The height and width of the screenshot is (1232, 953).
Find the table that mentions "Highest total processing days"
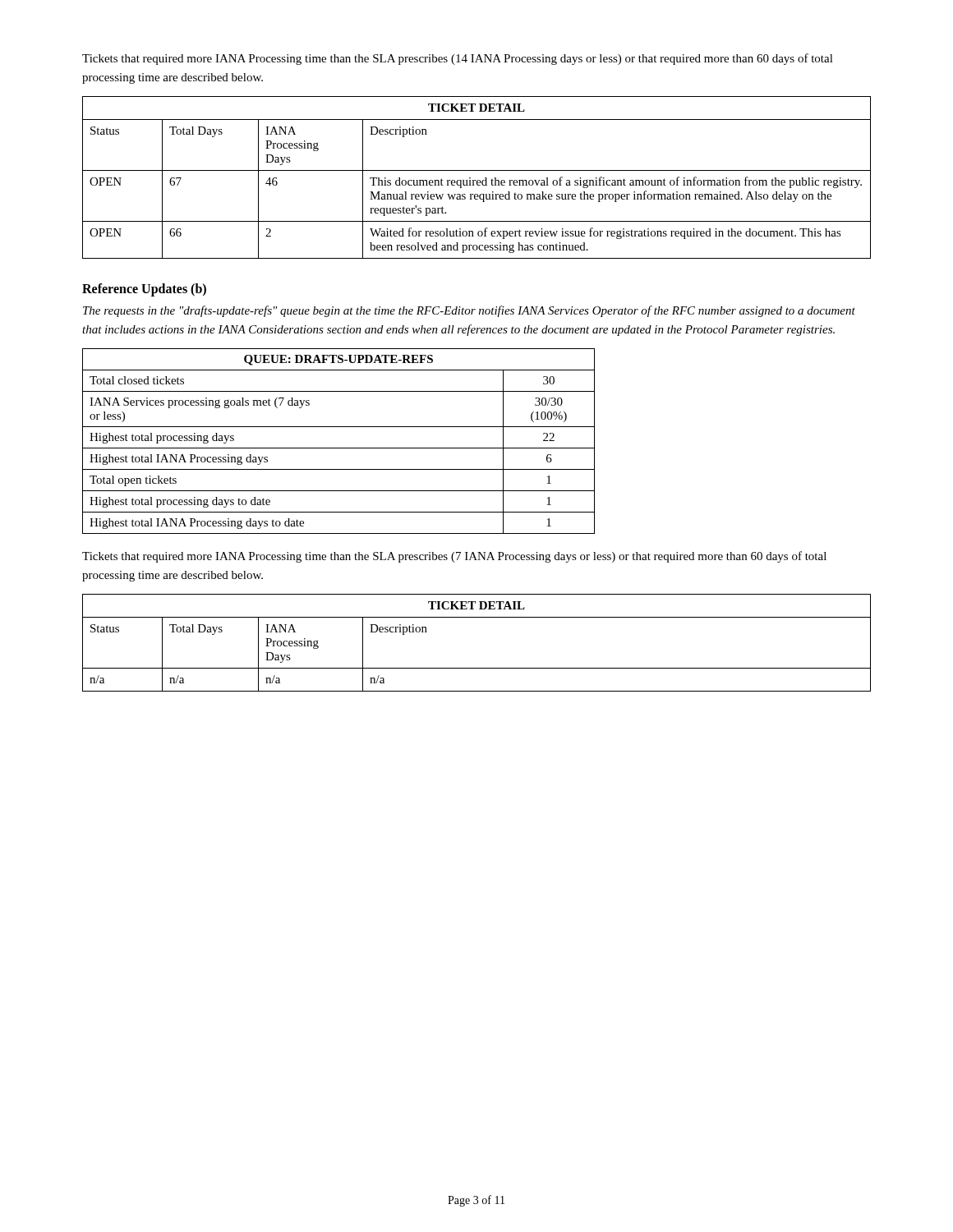coord(476,441)
